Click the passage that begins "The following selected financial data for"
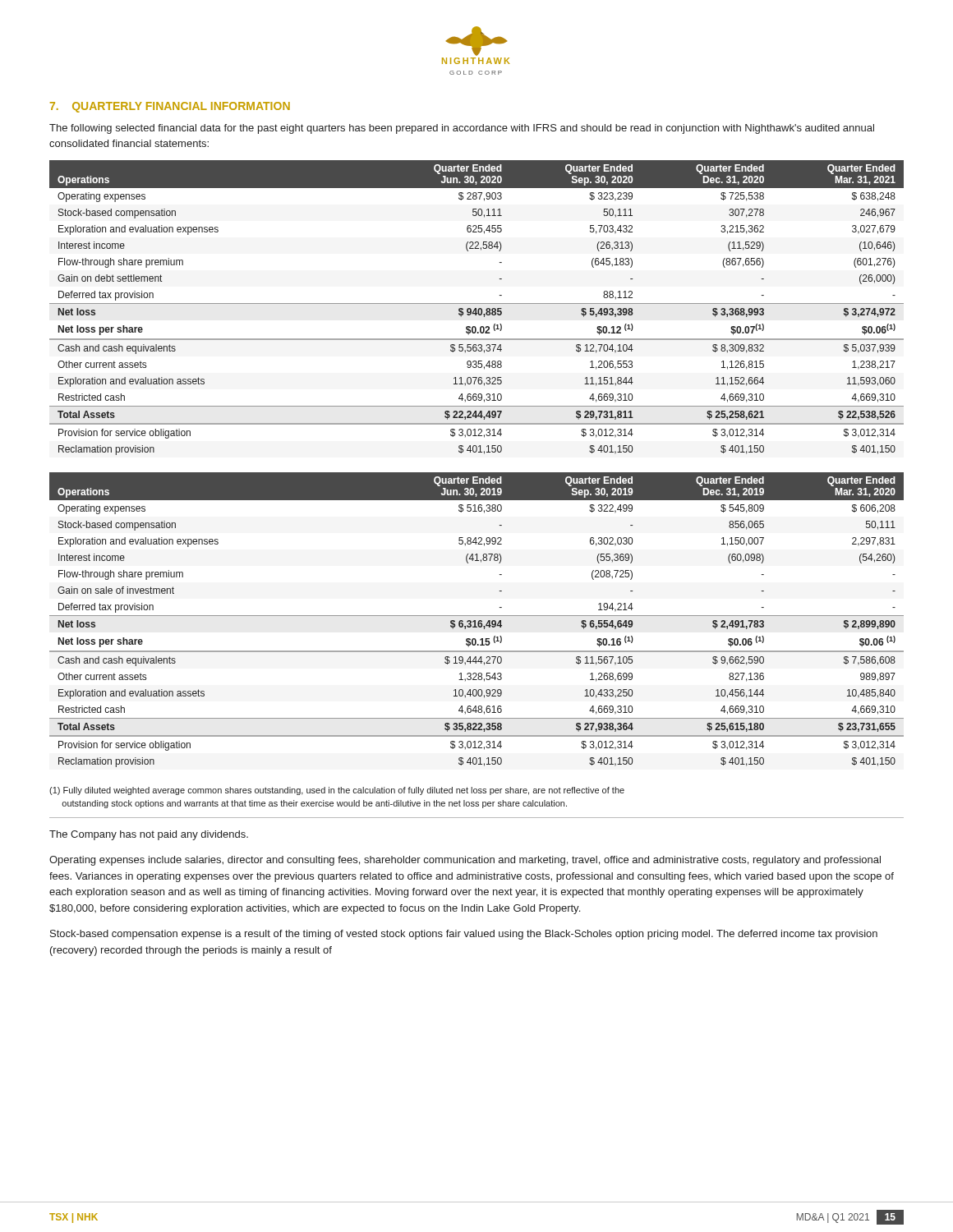The image size is (953, 1232). [x=462, y=135]
